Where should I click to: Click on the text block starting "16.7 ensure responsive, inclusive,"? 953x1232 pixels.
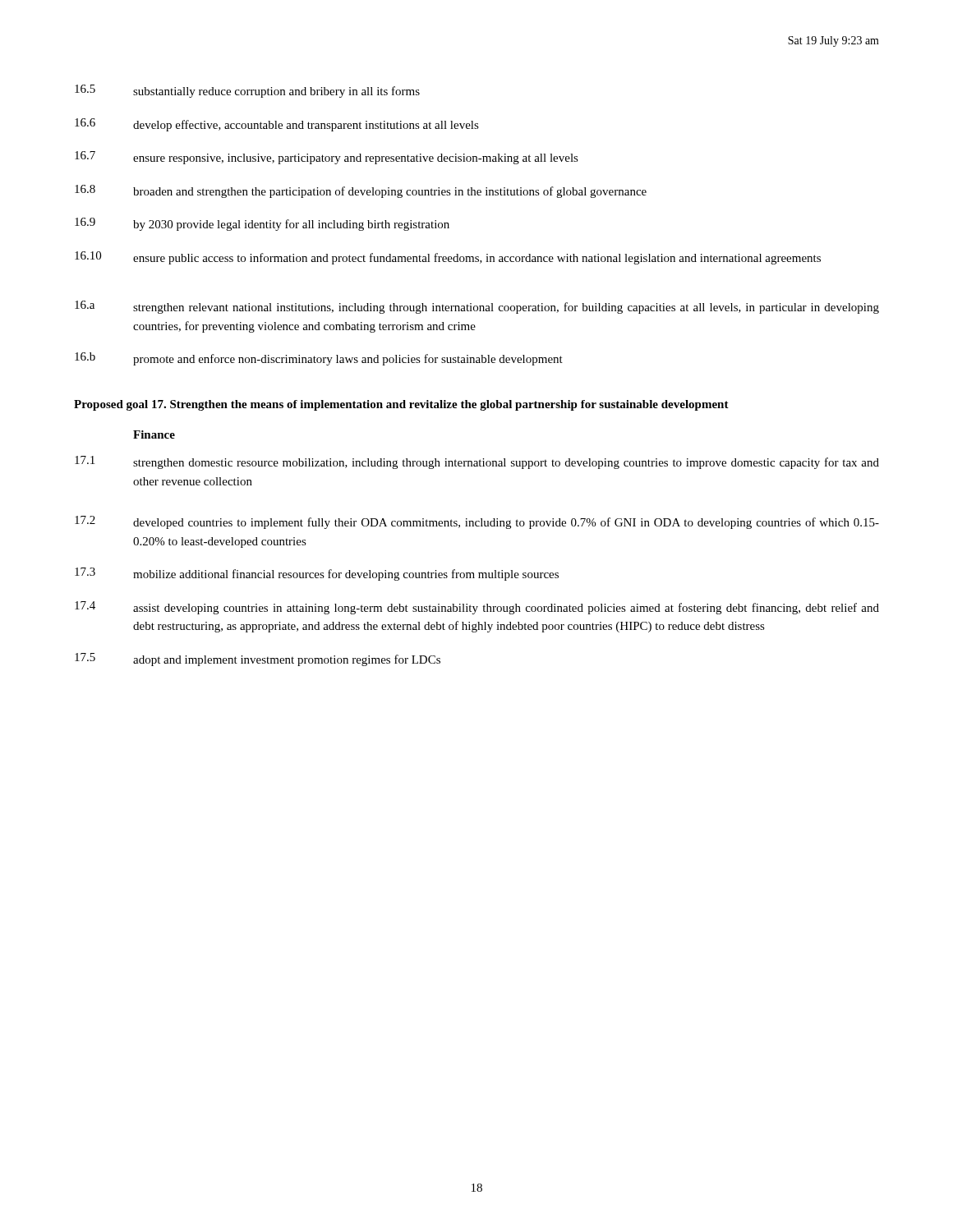pyautogui.click(x=476, y=158)
